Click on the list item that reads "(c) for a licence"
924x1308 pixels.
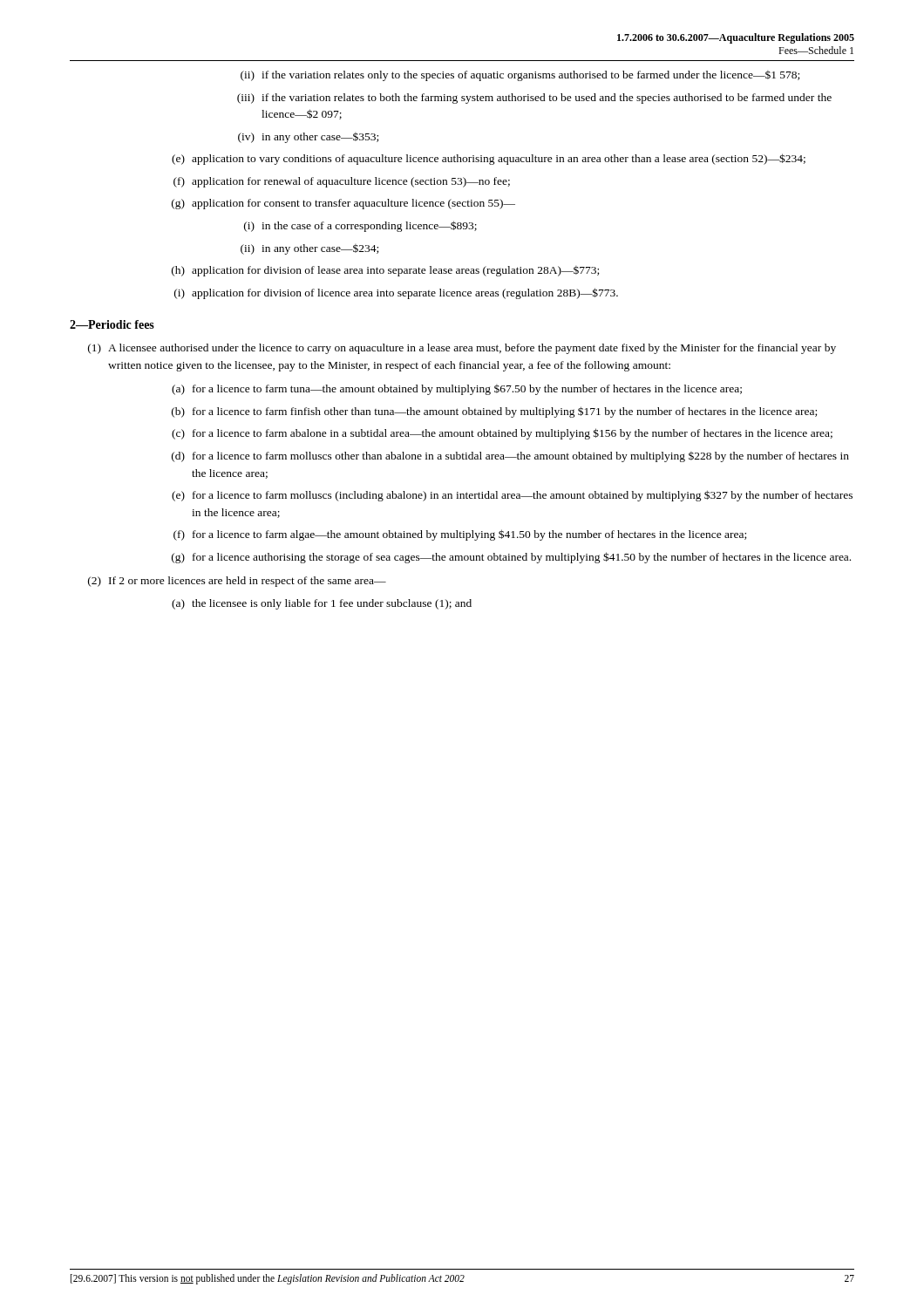coord(497,434)
